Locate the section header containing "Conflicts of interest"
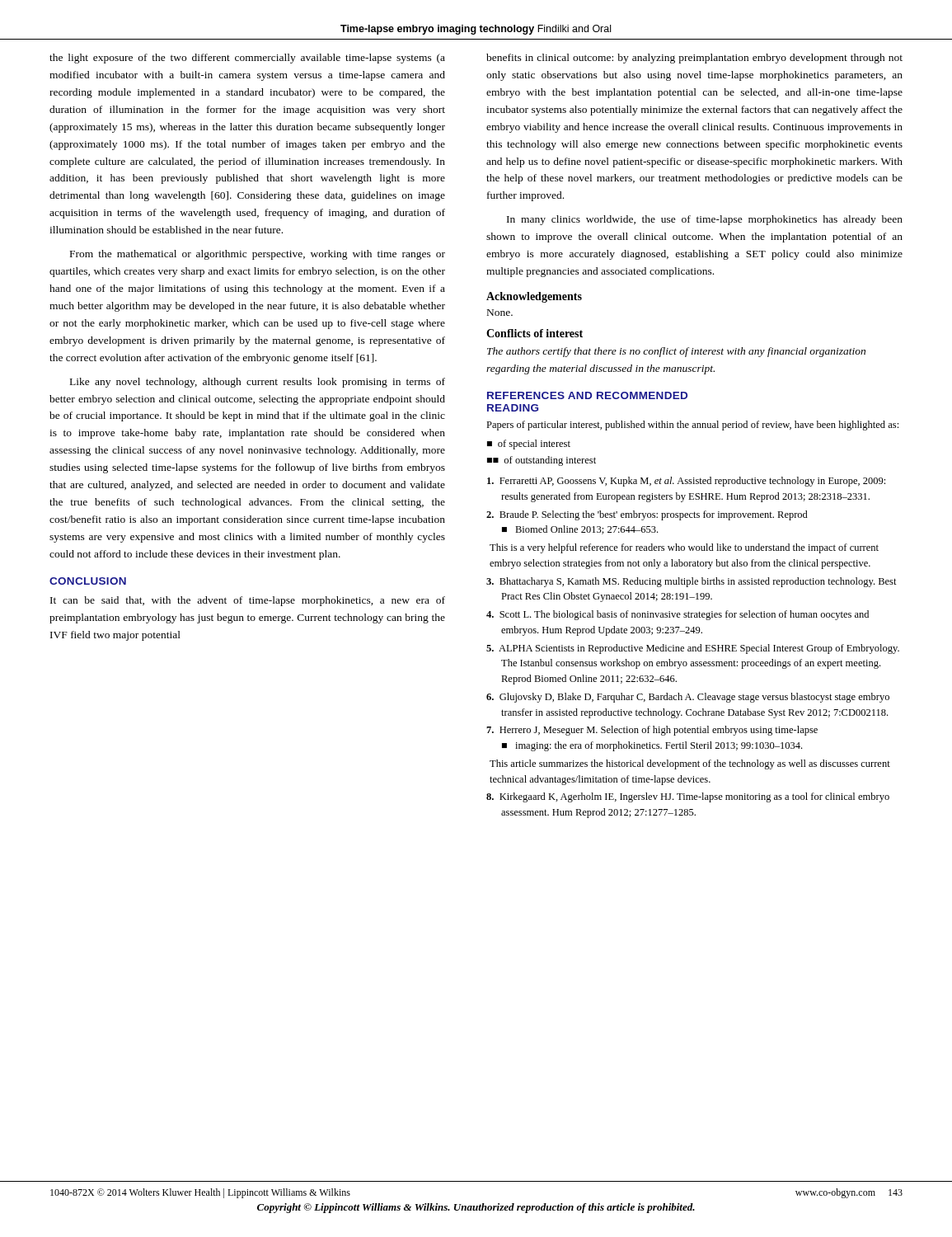 [535, 334]
